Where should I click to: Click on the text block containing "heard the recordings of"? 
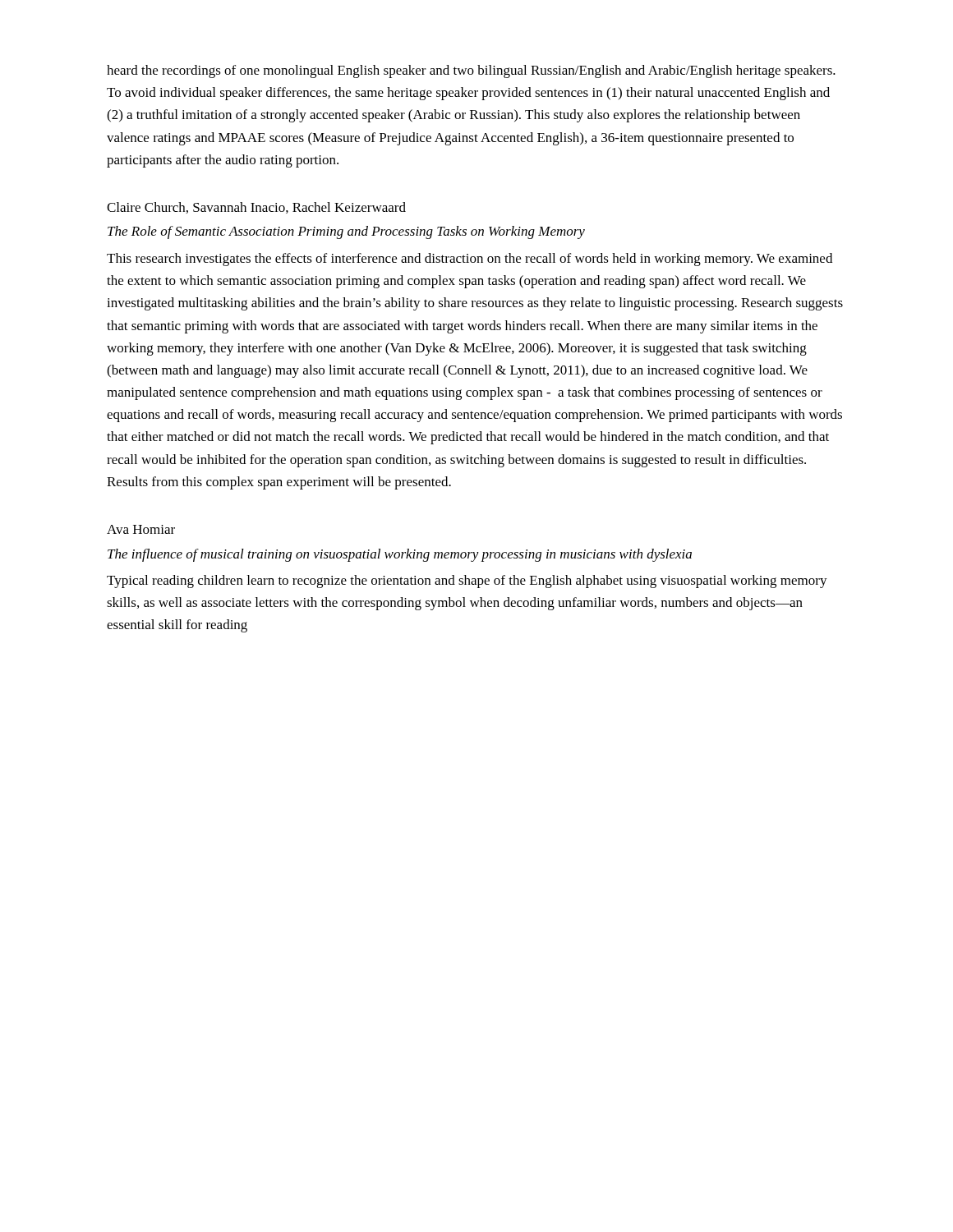(x=471, y=115)
